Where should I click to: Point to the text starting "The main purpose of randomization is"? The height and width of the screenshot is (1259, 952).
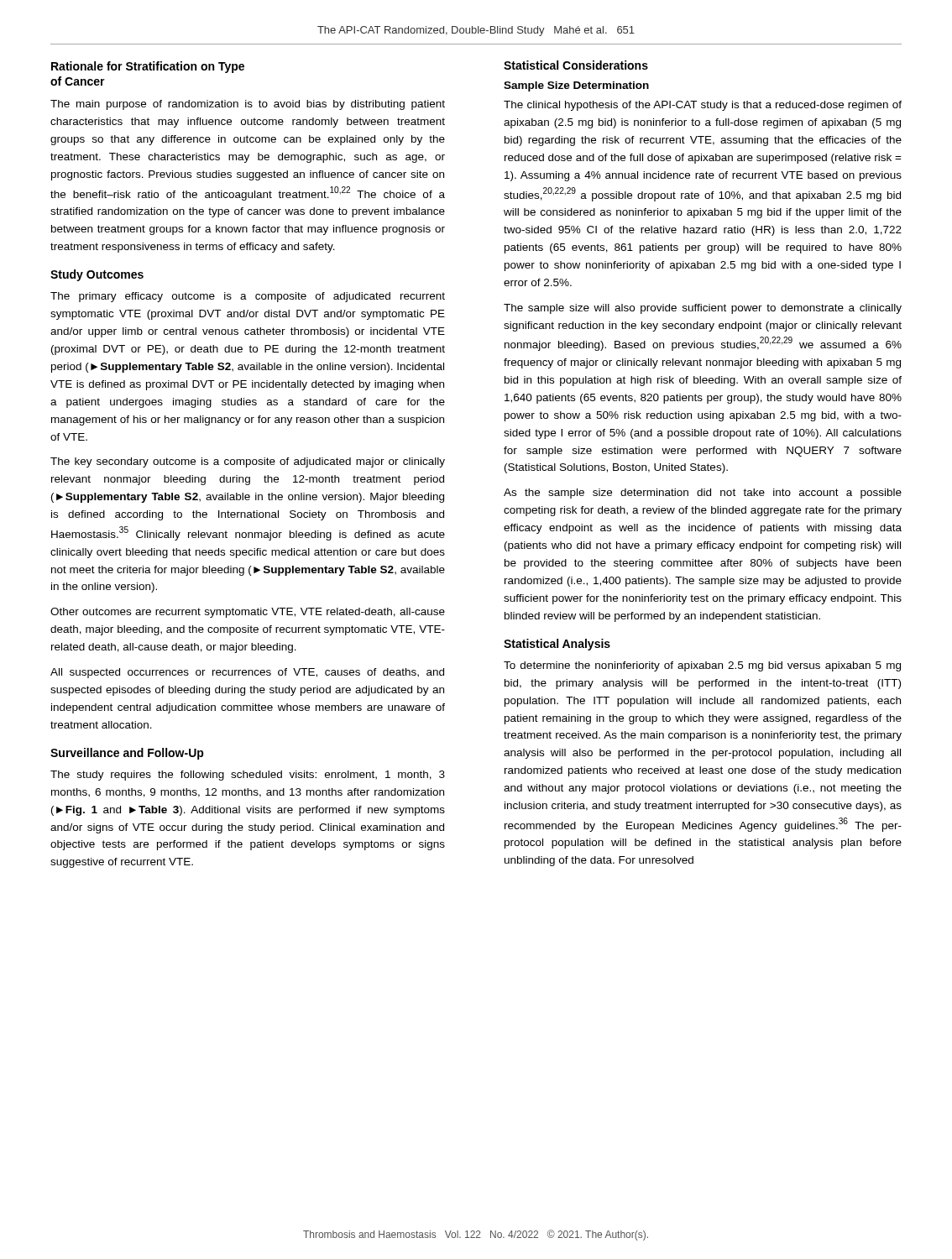pos(248,176)
